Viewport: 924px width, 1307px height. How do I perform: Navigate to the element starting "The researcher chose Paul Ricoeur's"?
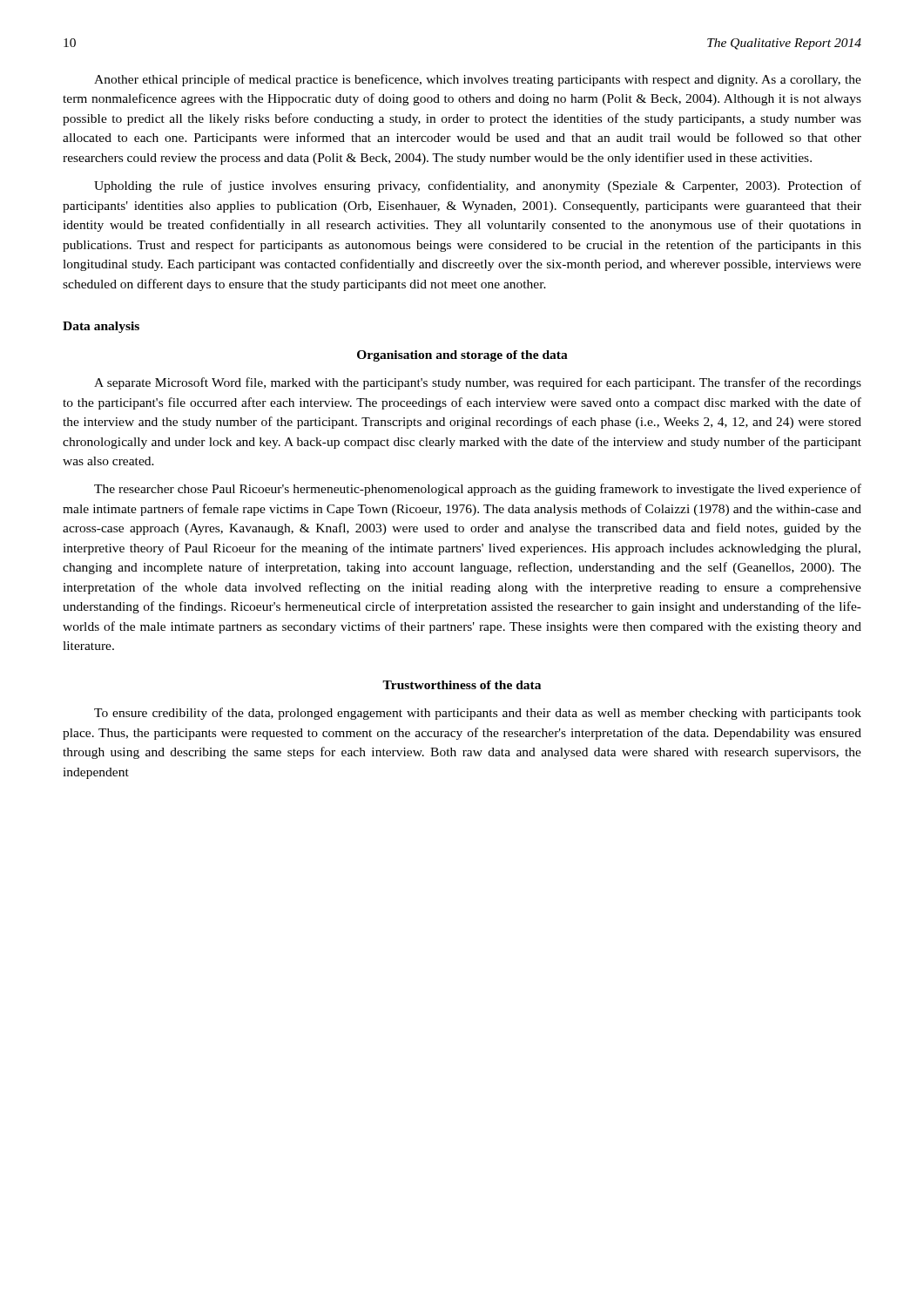462,568
